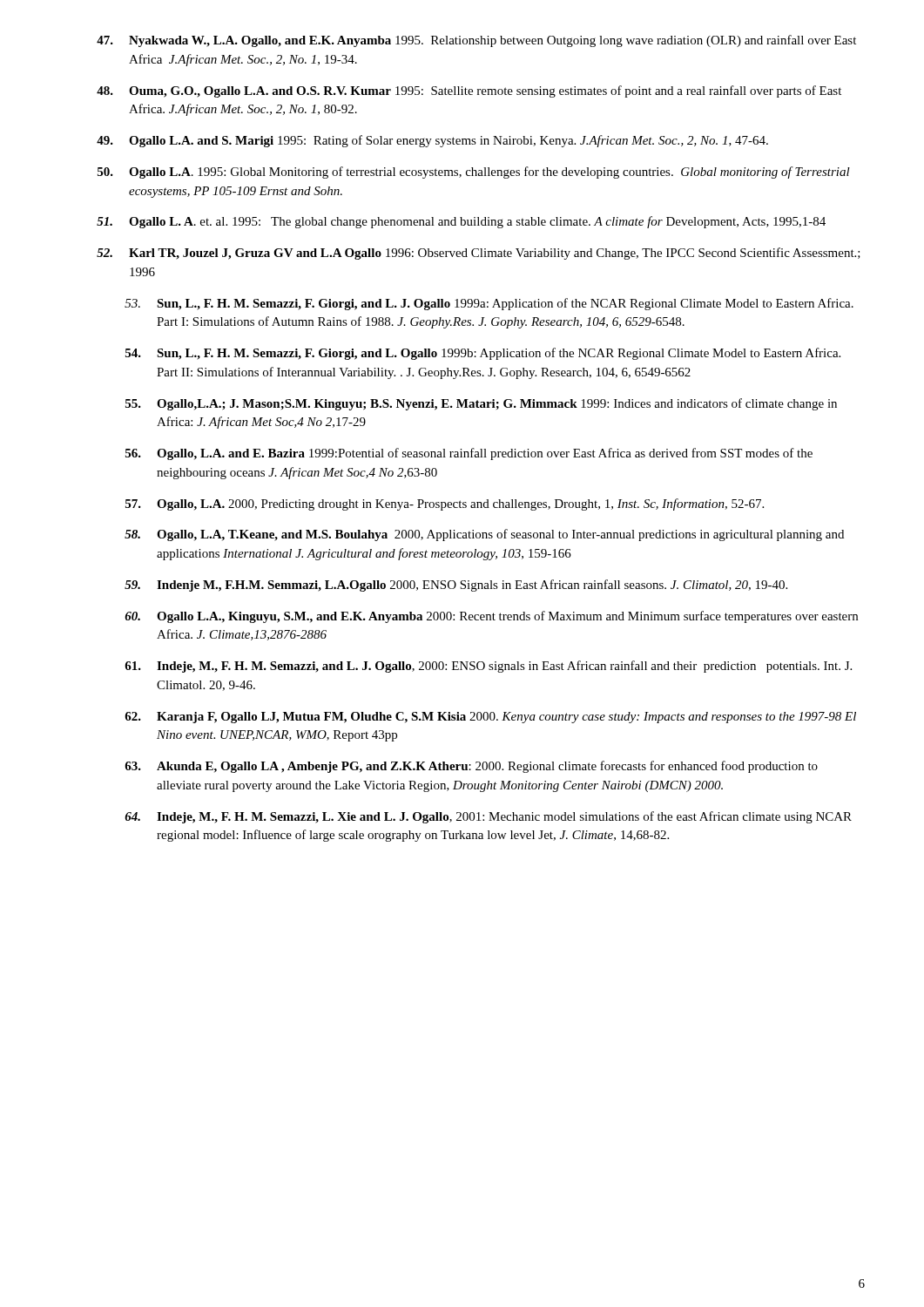Find the list item containing "62. Karanja F, Ogallo LJ, Mutua FM,"

(x=464, y=726)
